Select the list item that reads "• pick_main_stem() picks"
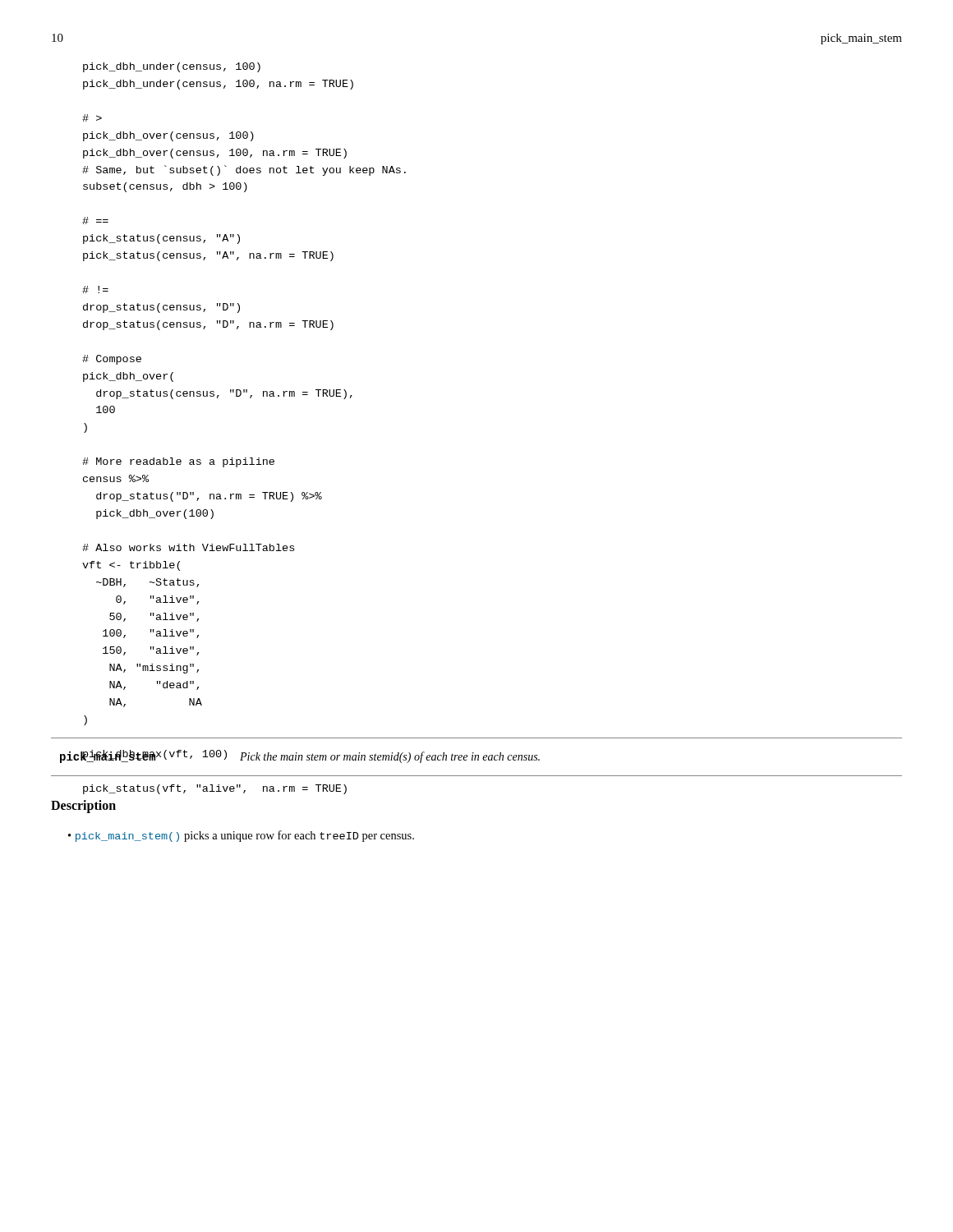The height and width of the screenshot is (1232, 953). (x=241, y=836)
